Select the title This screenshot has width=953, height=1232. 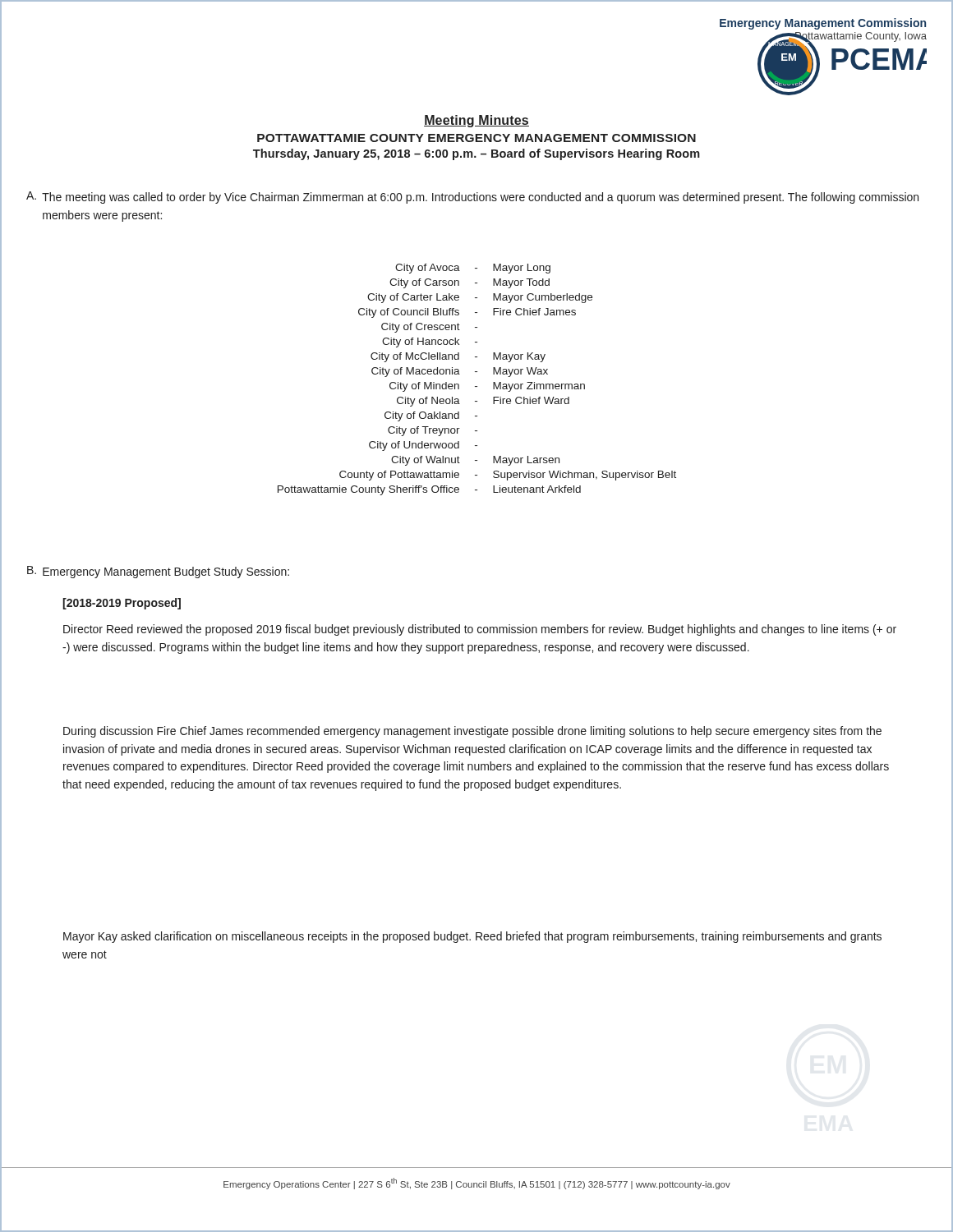click(x=476, y=137)
